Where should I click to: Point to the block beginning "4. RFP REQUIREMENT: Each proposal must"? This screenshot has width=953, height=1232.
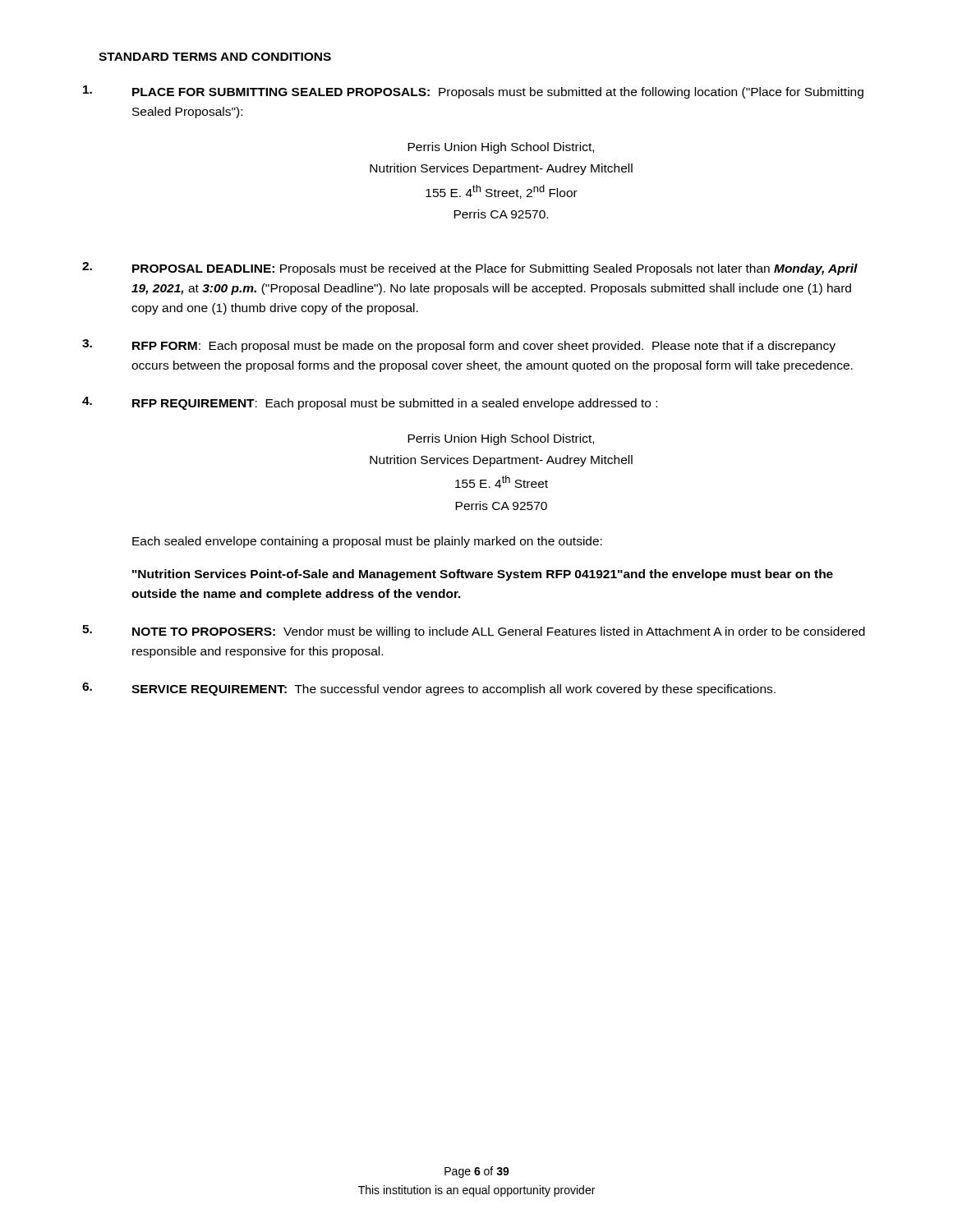click(476, 499)
